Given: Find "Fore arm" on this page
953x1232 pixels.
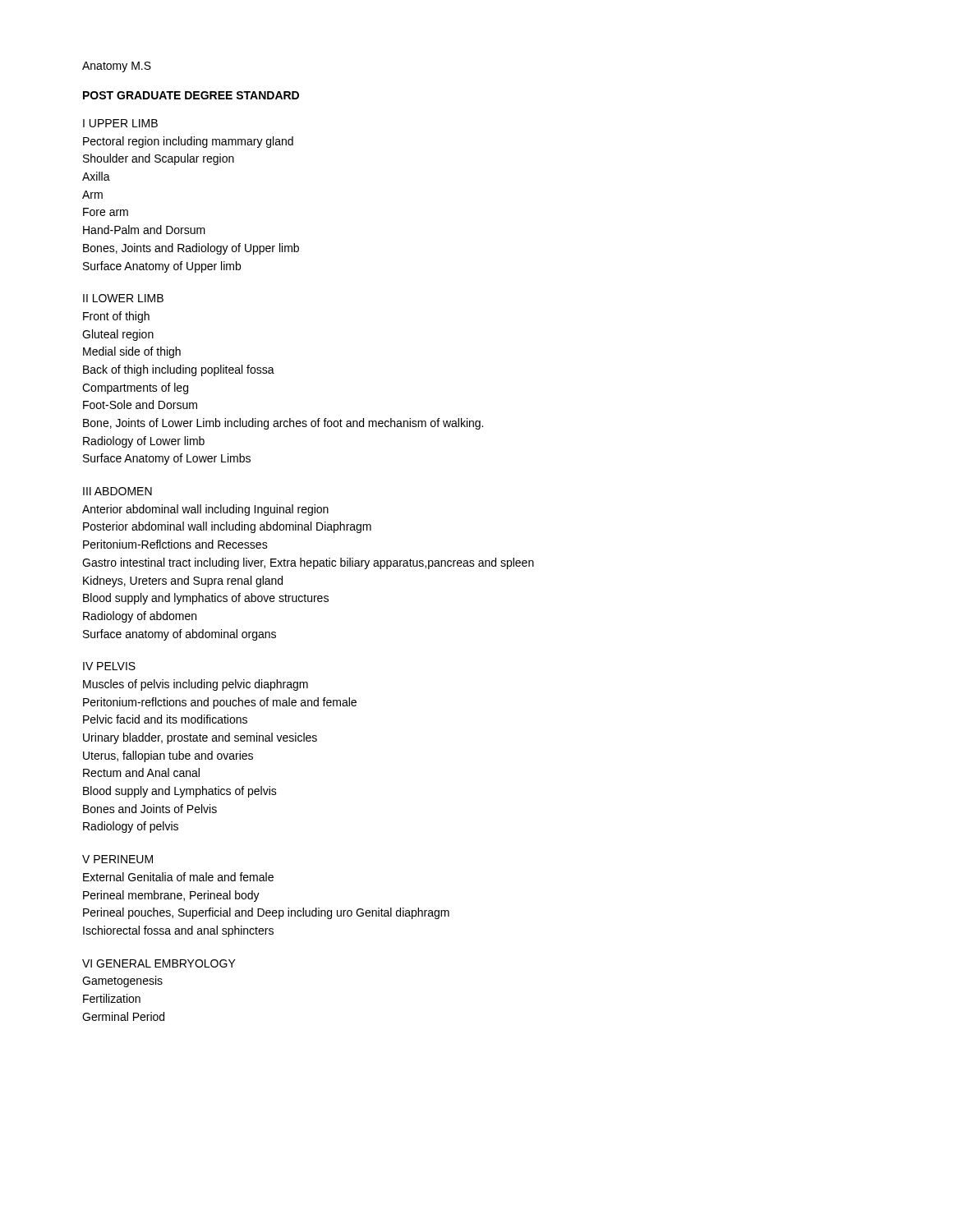Looking at the screenshot, I should click(105, 212).
